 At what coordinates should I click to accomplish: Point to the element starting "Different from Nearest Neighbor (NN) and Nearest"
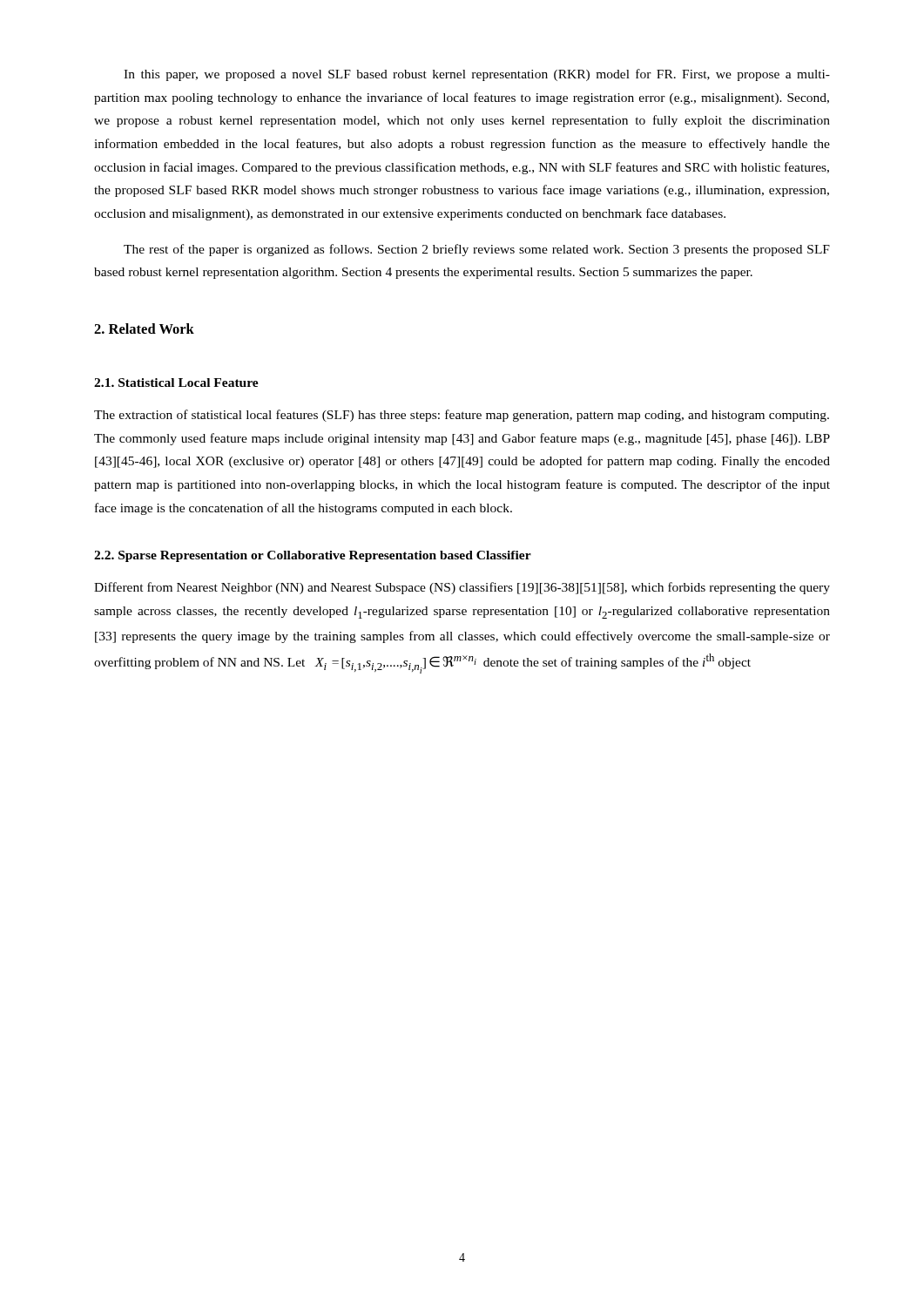462,627
